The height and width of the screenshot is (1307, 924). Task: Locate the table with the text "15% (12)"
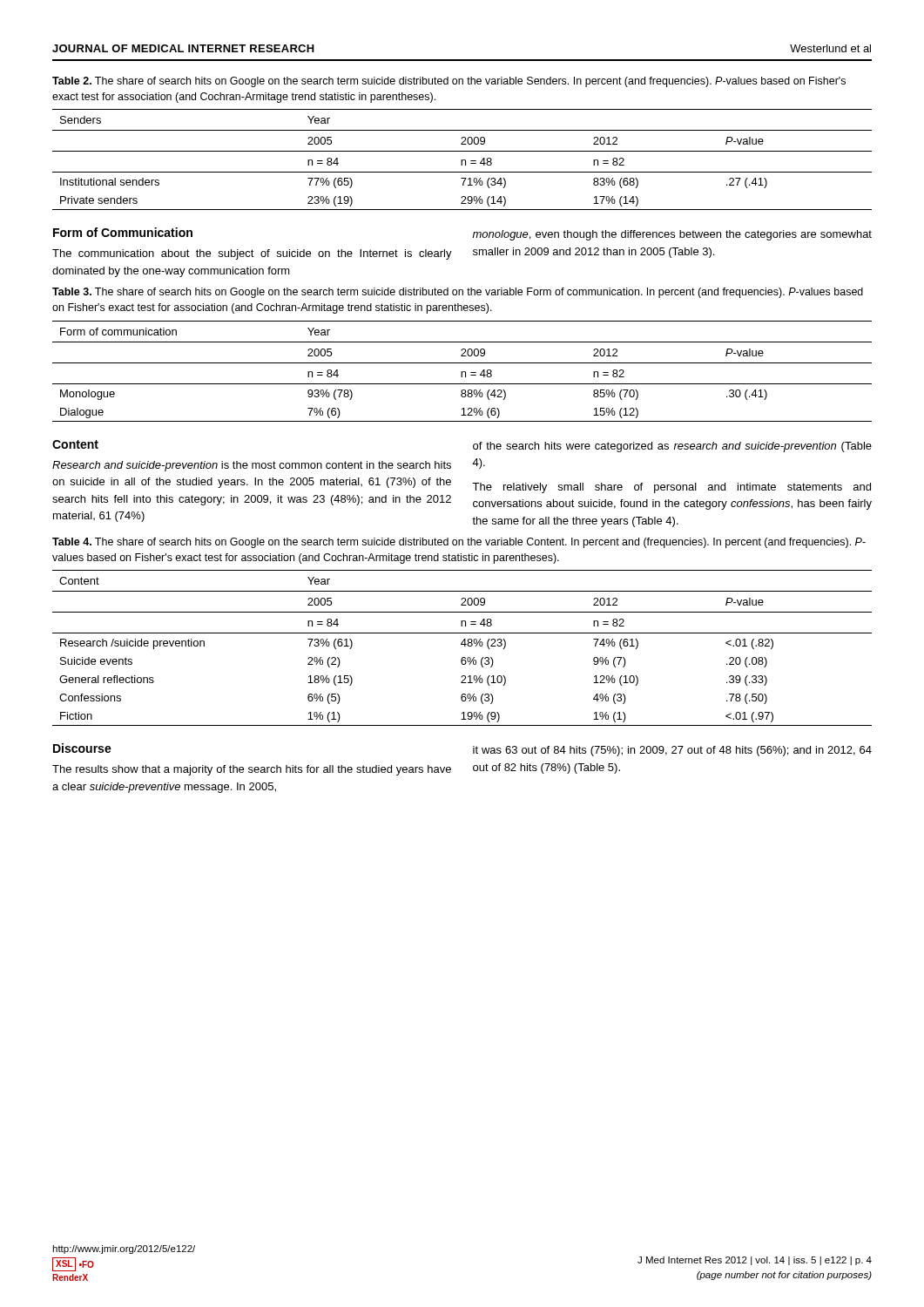[462, 371]
